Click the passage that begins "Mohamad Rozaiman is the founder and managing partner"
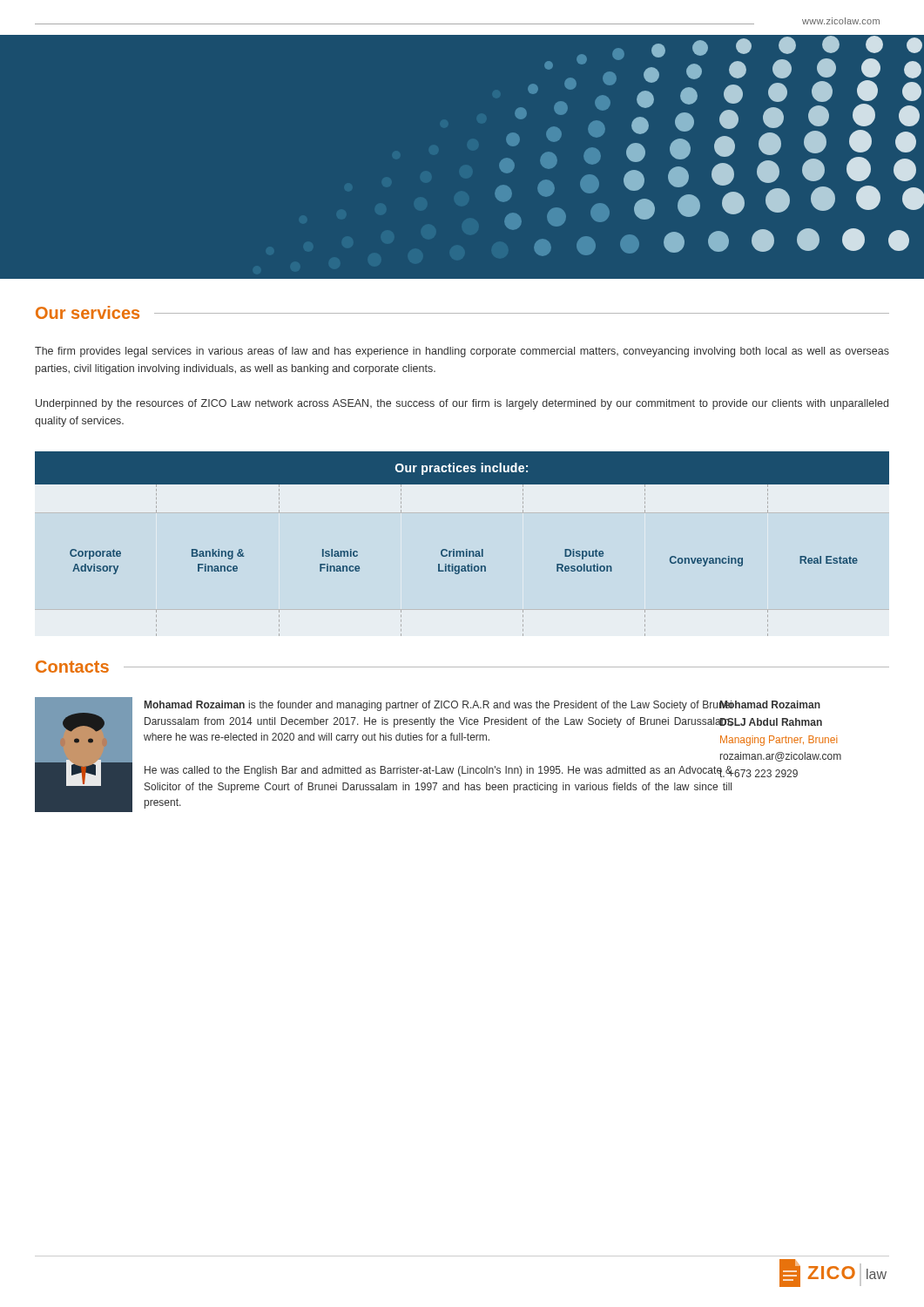924x1307 pixels. [x=438, y=706]
